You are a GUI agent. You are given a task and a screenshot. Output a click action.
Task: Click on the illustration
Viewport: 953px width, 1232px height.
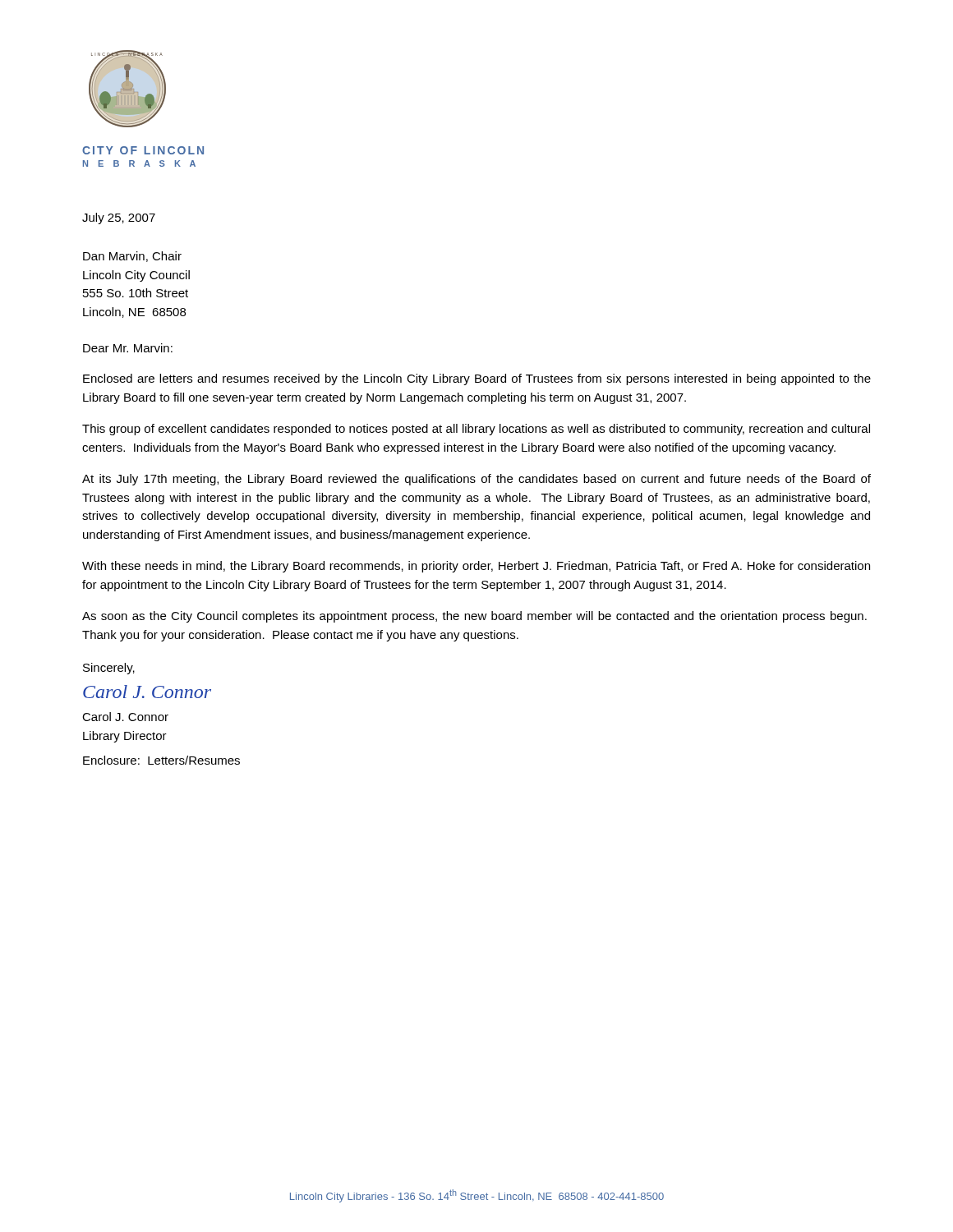(x=476, y=692)
